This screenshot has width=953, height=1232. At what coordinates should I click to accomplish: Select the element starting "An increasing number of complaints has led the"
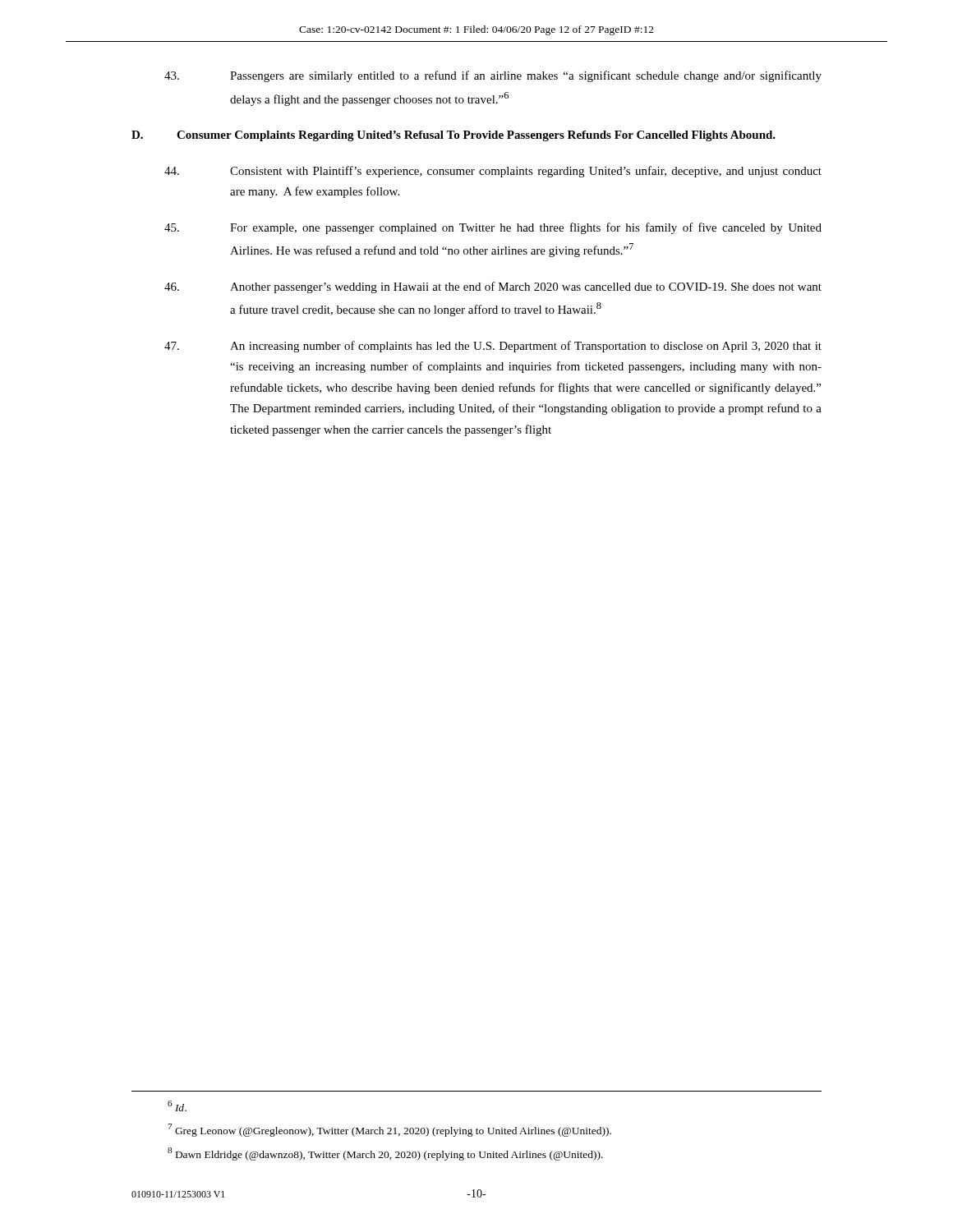point(476,388)
